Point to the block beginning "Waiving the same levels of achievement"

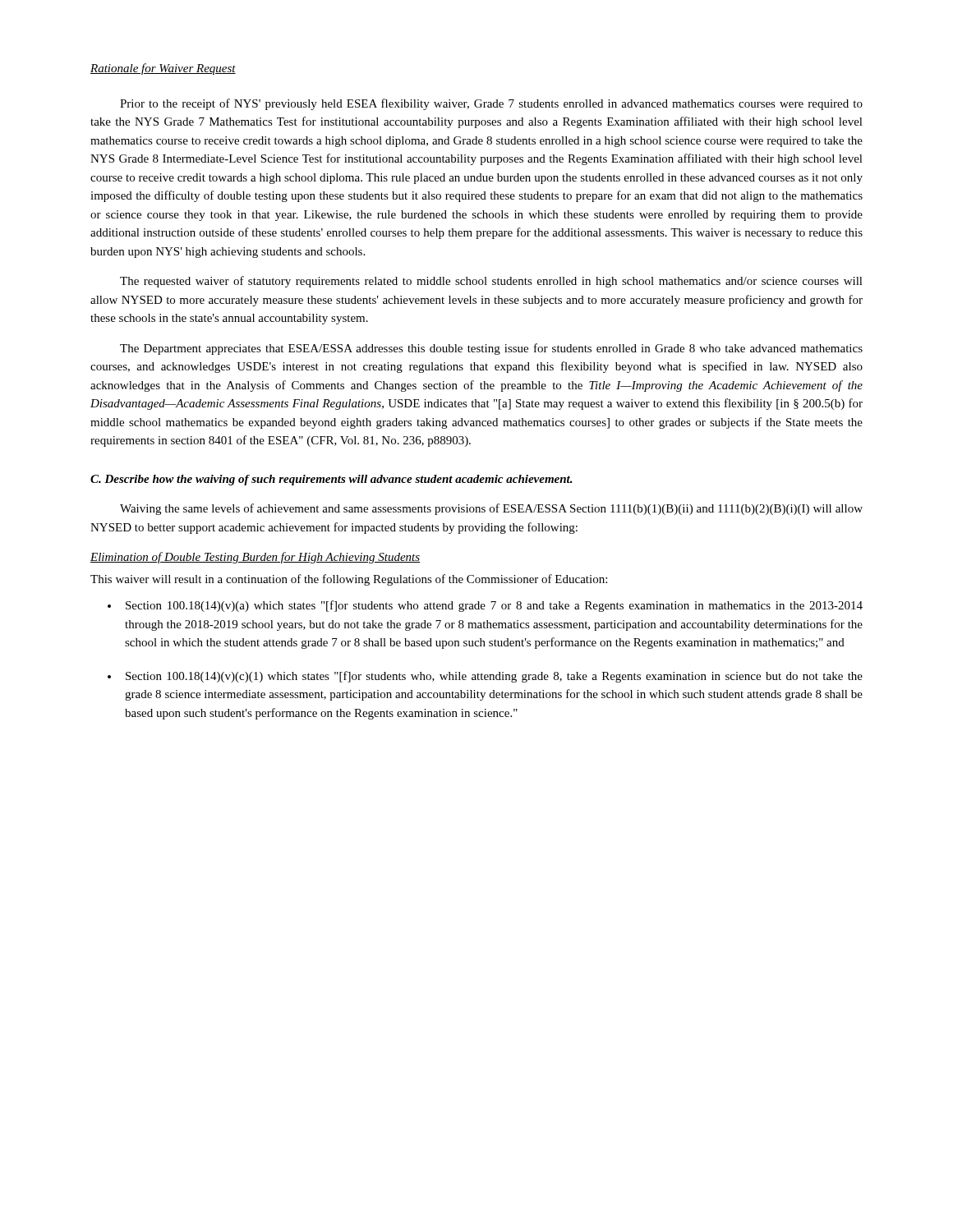pyautogui.click(x=476, y=518)
